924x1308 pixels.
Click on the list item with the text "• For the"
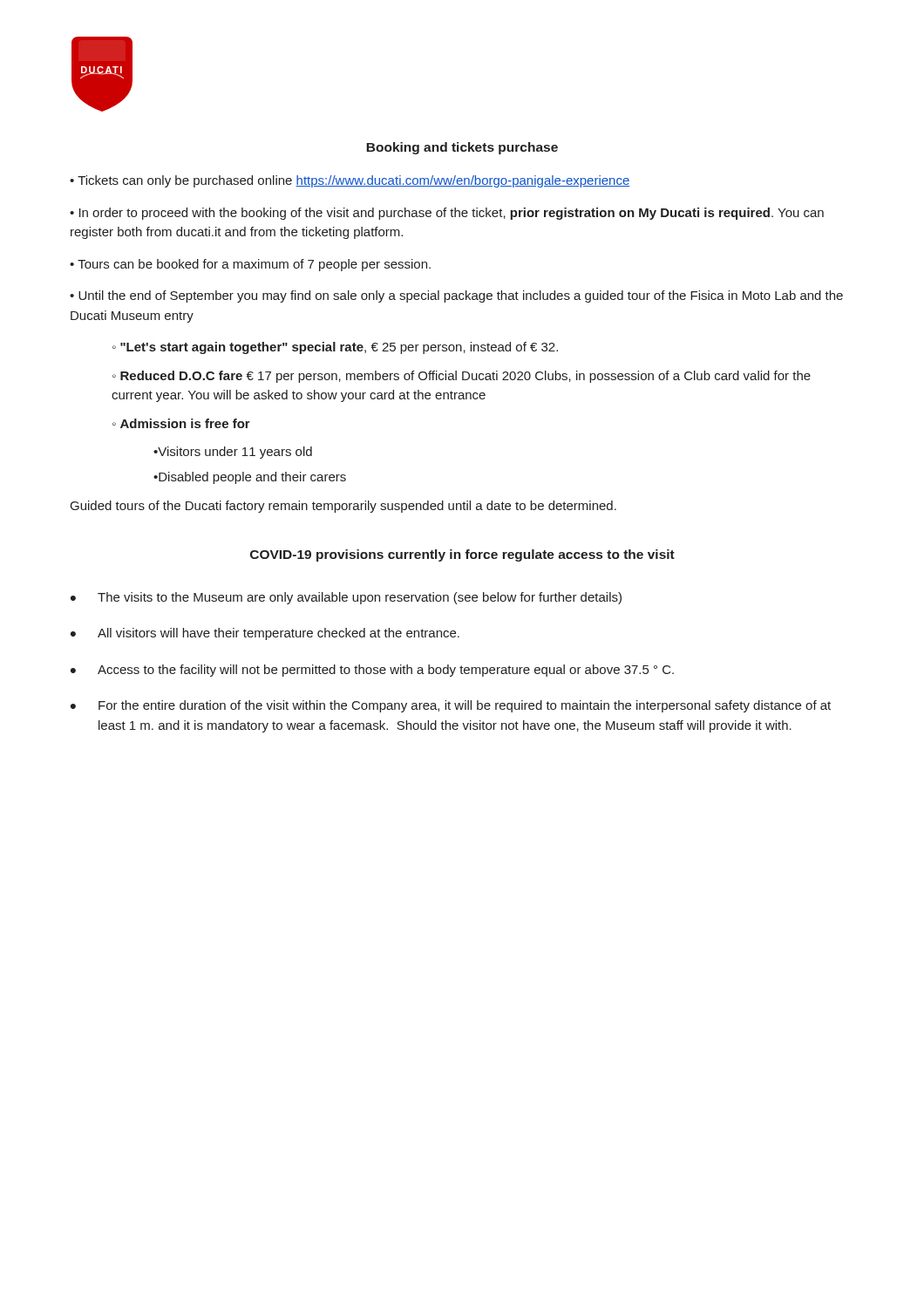[x=462, y=715]
